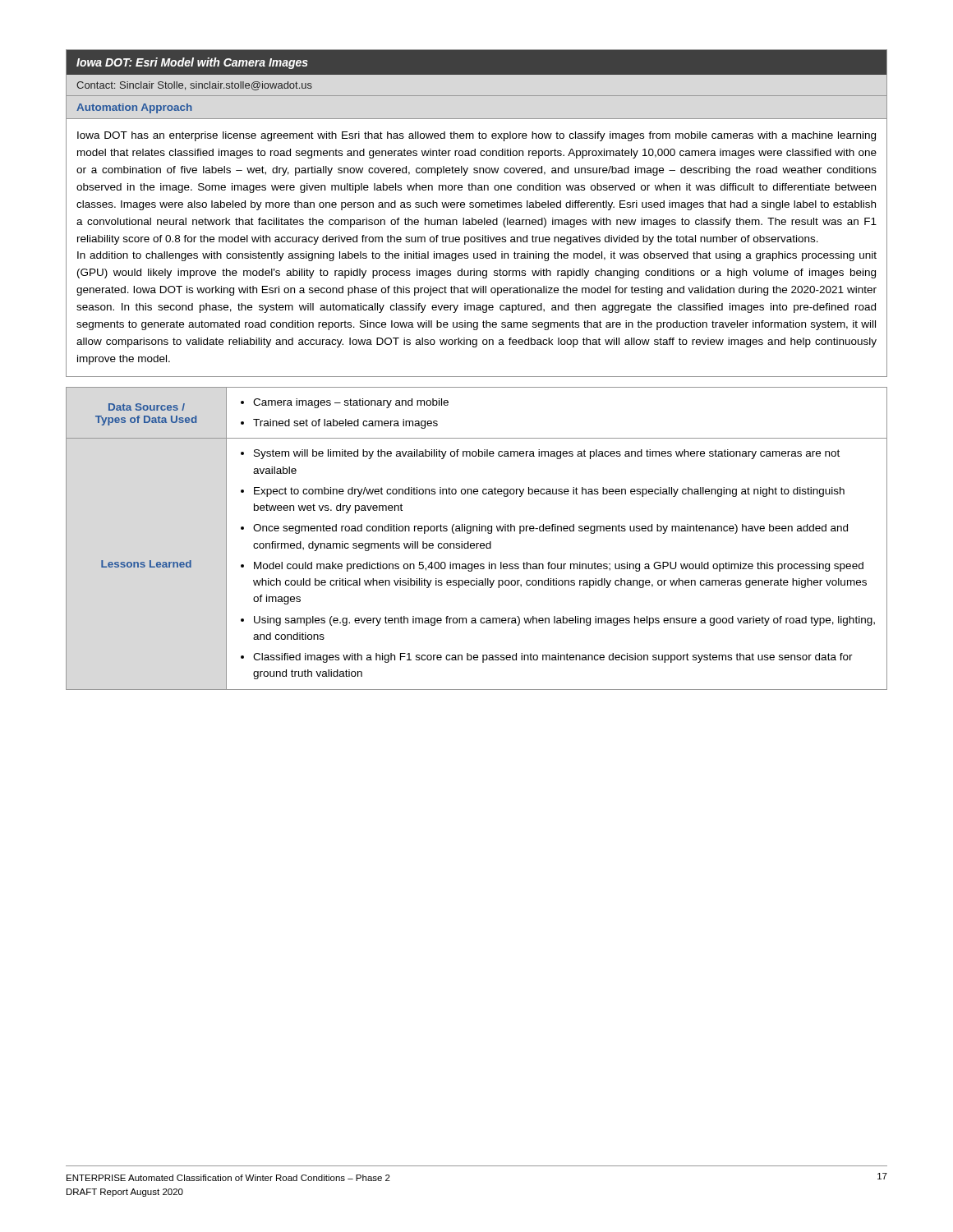Select the table that reads "Data Sources / Types of"

476,538
